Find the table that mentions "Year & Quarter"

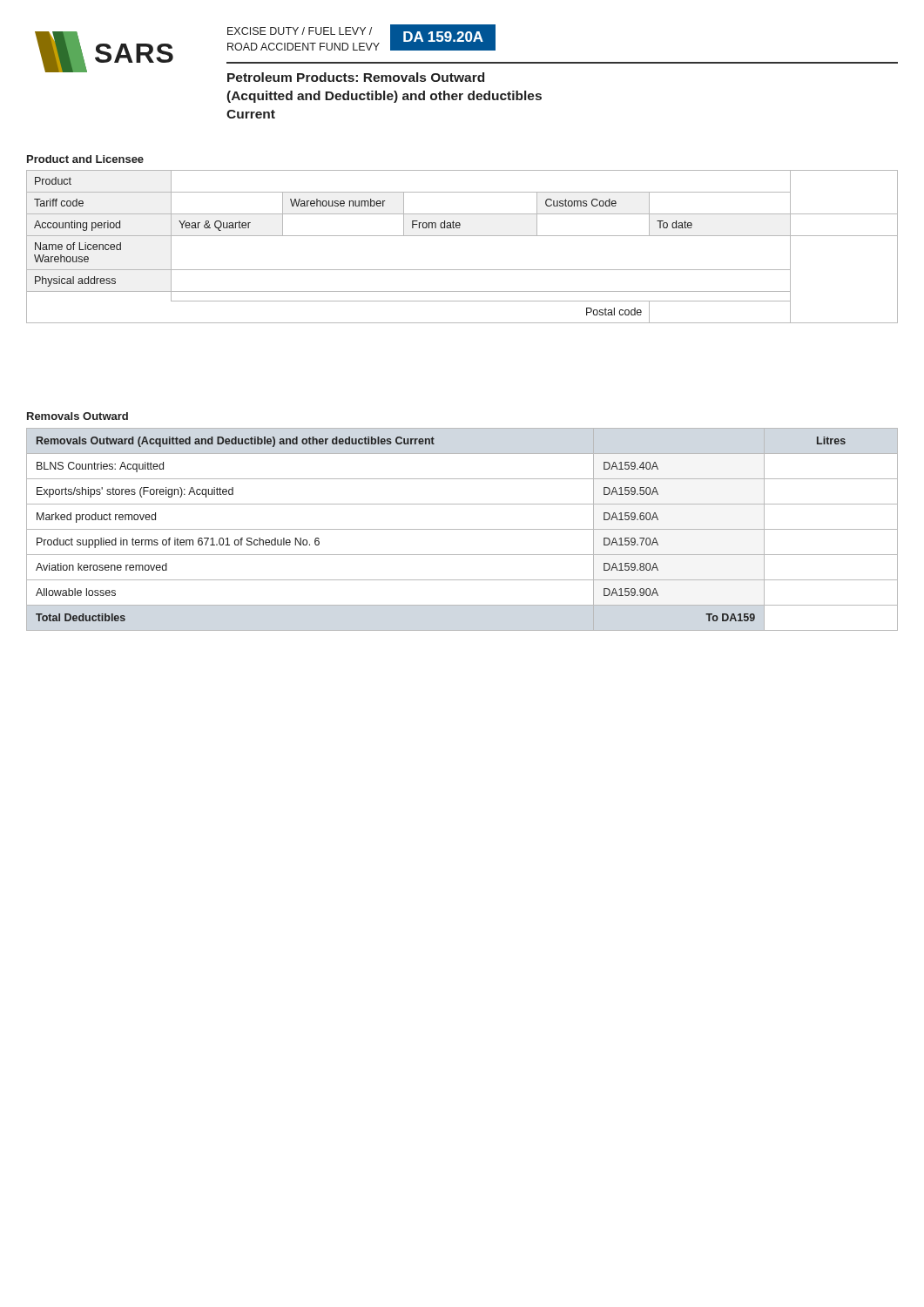[x=462, y=247]
